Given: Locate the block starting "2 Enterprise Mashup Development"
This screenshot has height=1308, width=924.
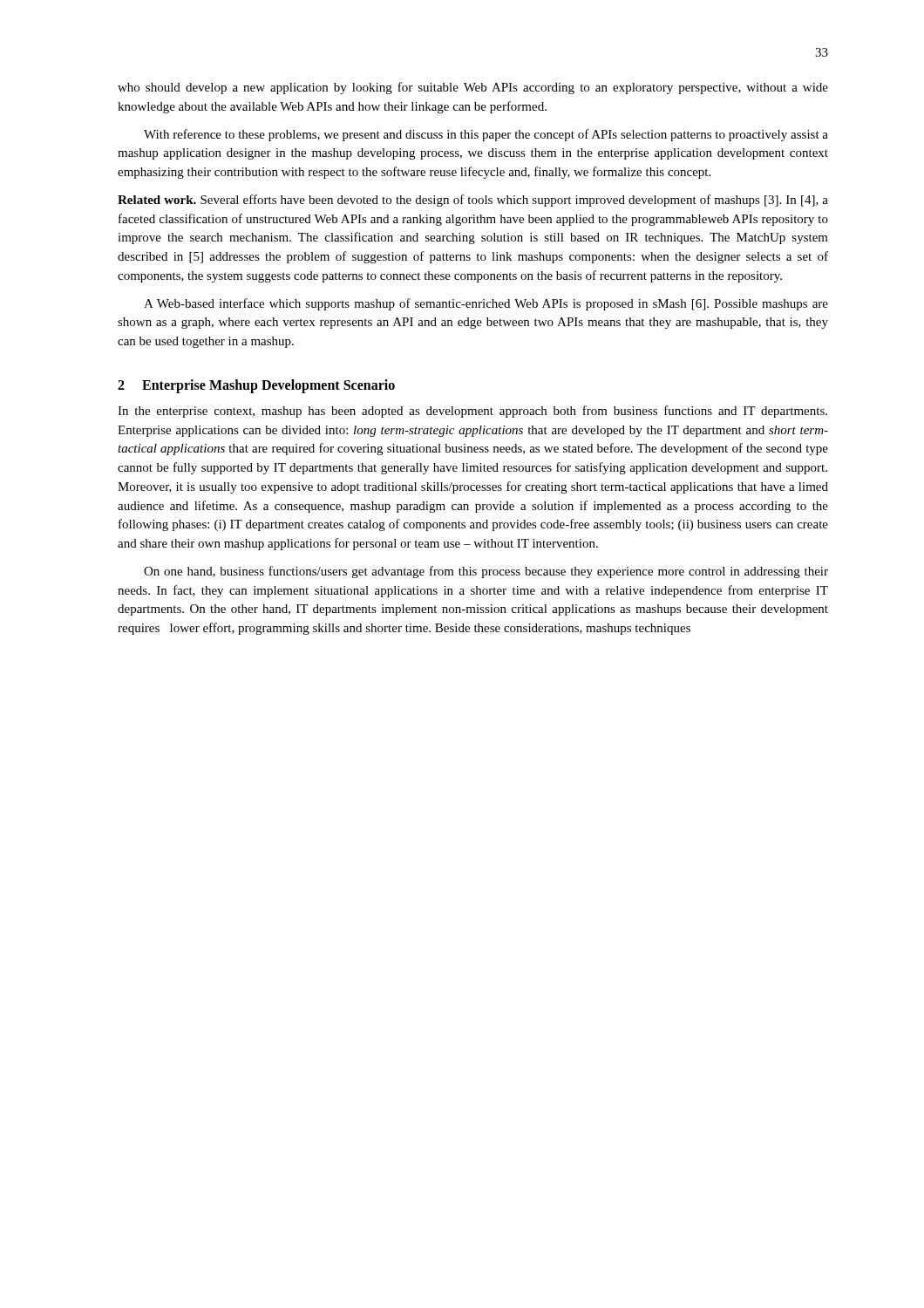Looking at the screenshot, I should [x=256, y=385].
